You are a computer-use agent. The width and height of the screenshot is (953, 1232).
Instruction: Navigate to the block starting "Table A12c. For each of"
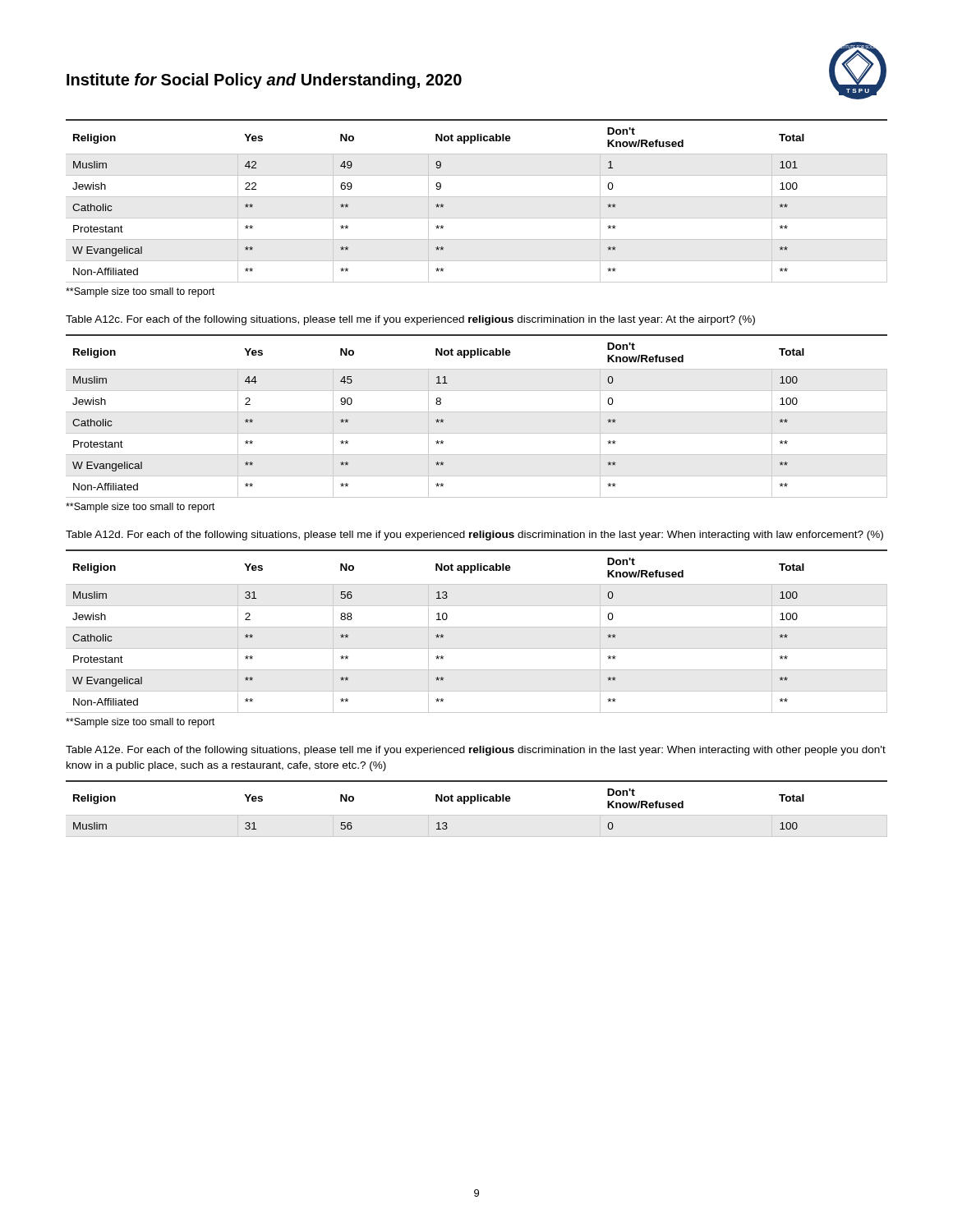(x=411, y=319)
